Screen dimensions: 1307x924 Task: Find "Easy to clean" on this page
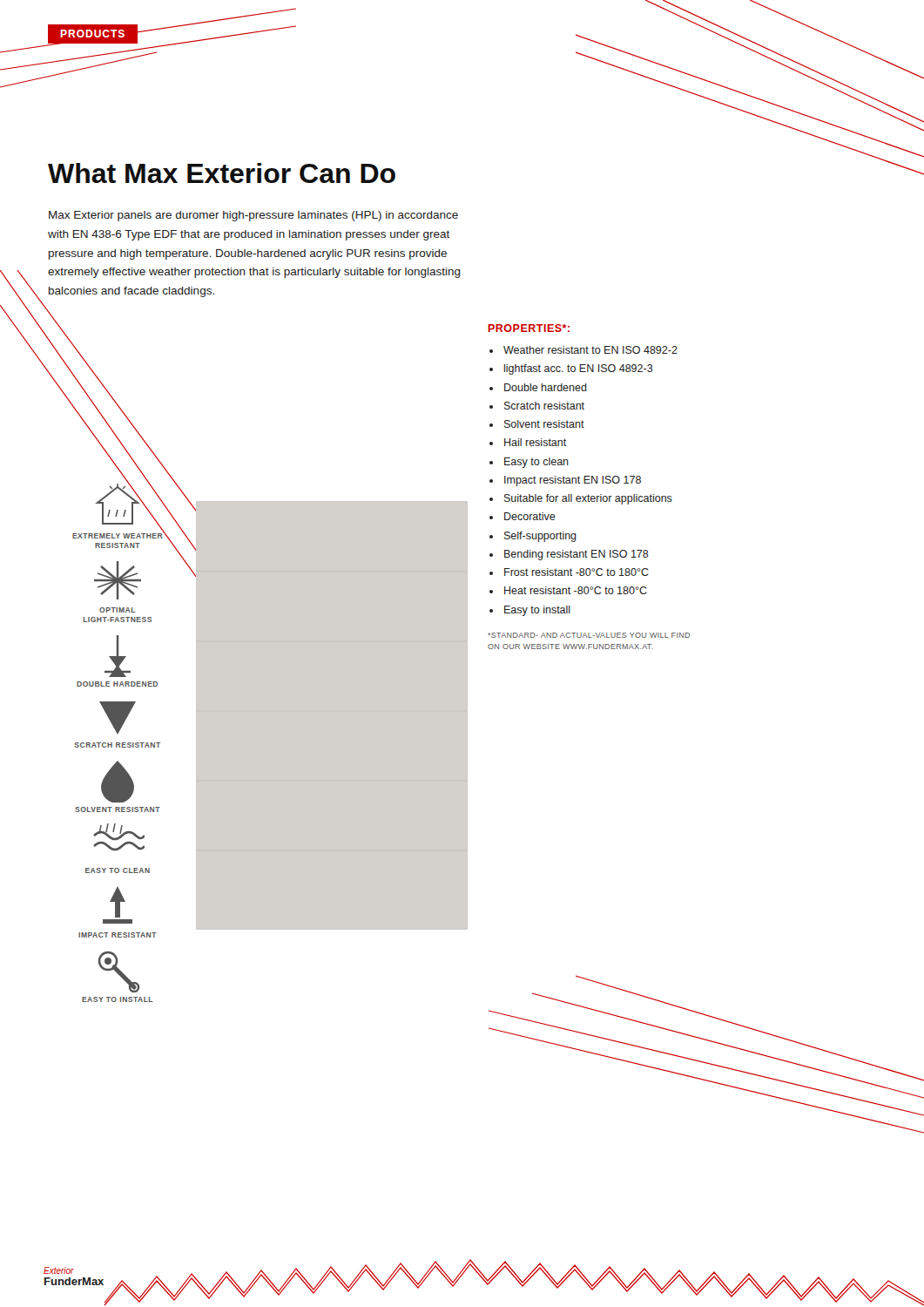tap(536, 461)
